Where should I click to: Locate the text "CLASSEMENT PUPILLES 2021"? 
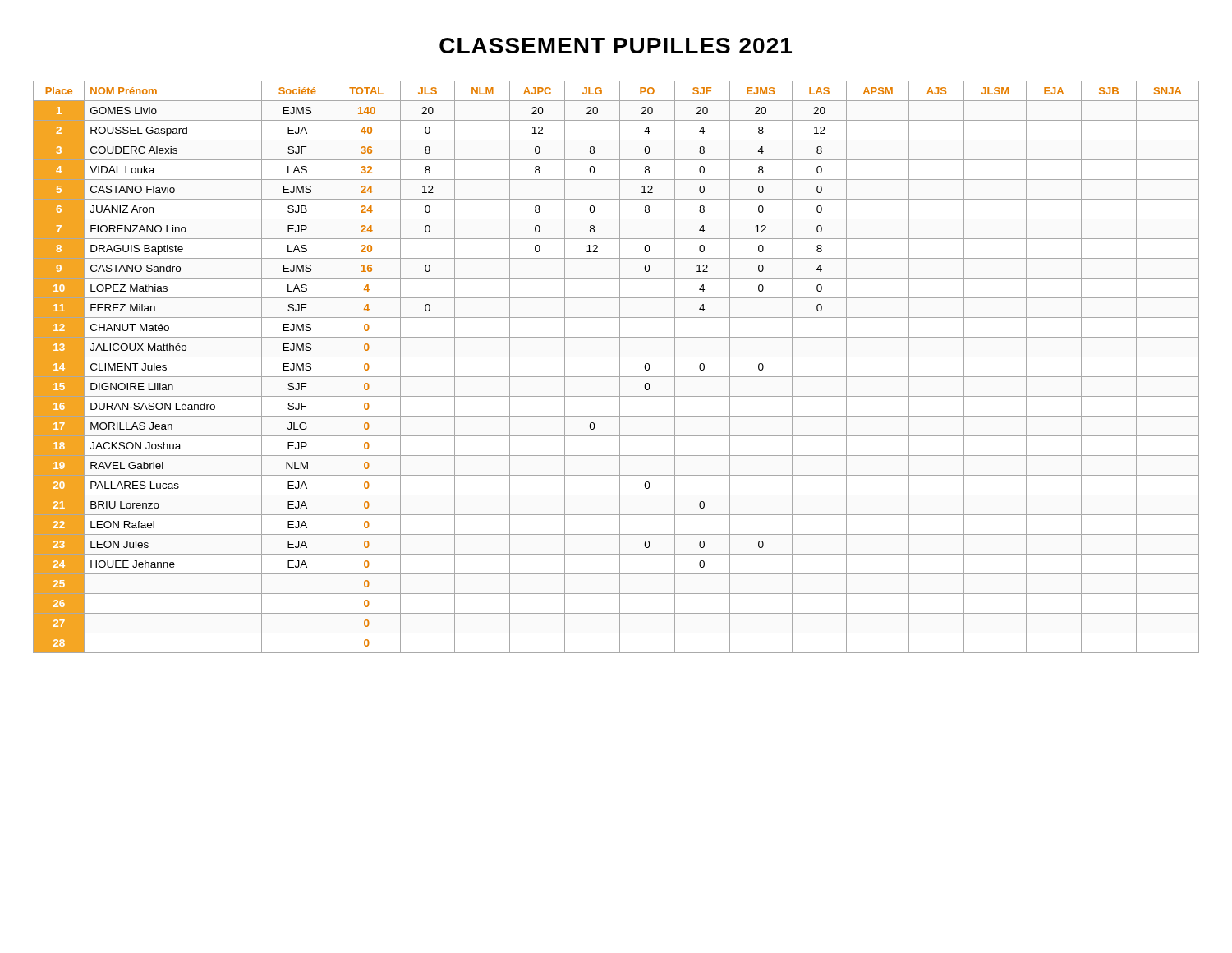616,44
